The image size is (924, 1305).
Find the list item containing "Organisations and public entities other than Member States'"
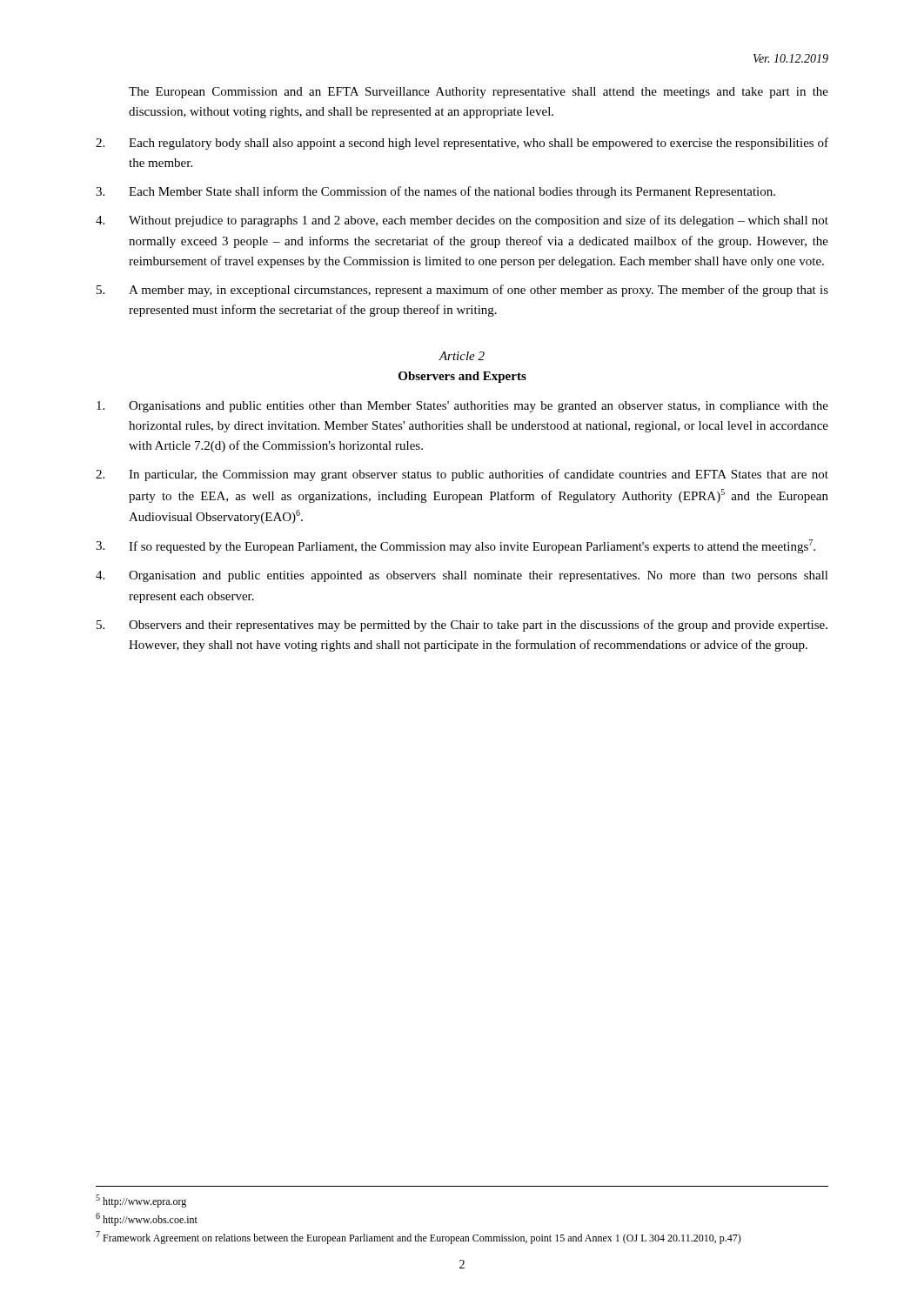pos(462,426)
